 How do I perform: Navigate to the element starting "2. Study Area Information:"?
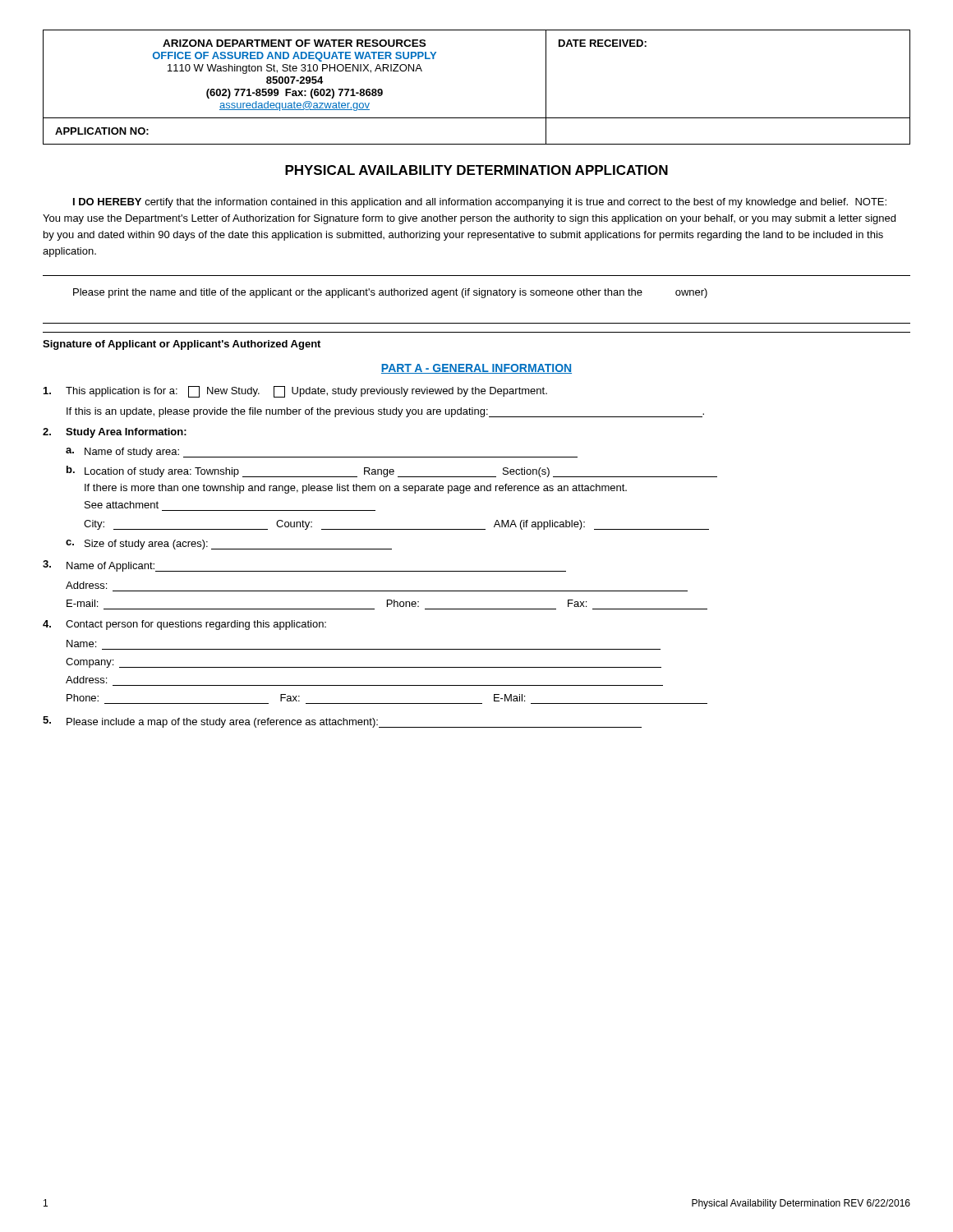pos(115,433)
